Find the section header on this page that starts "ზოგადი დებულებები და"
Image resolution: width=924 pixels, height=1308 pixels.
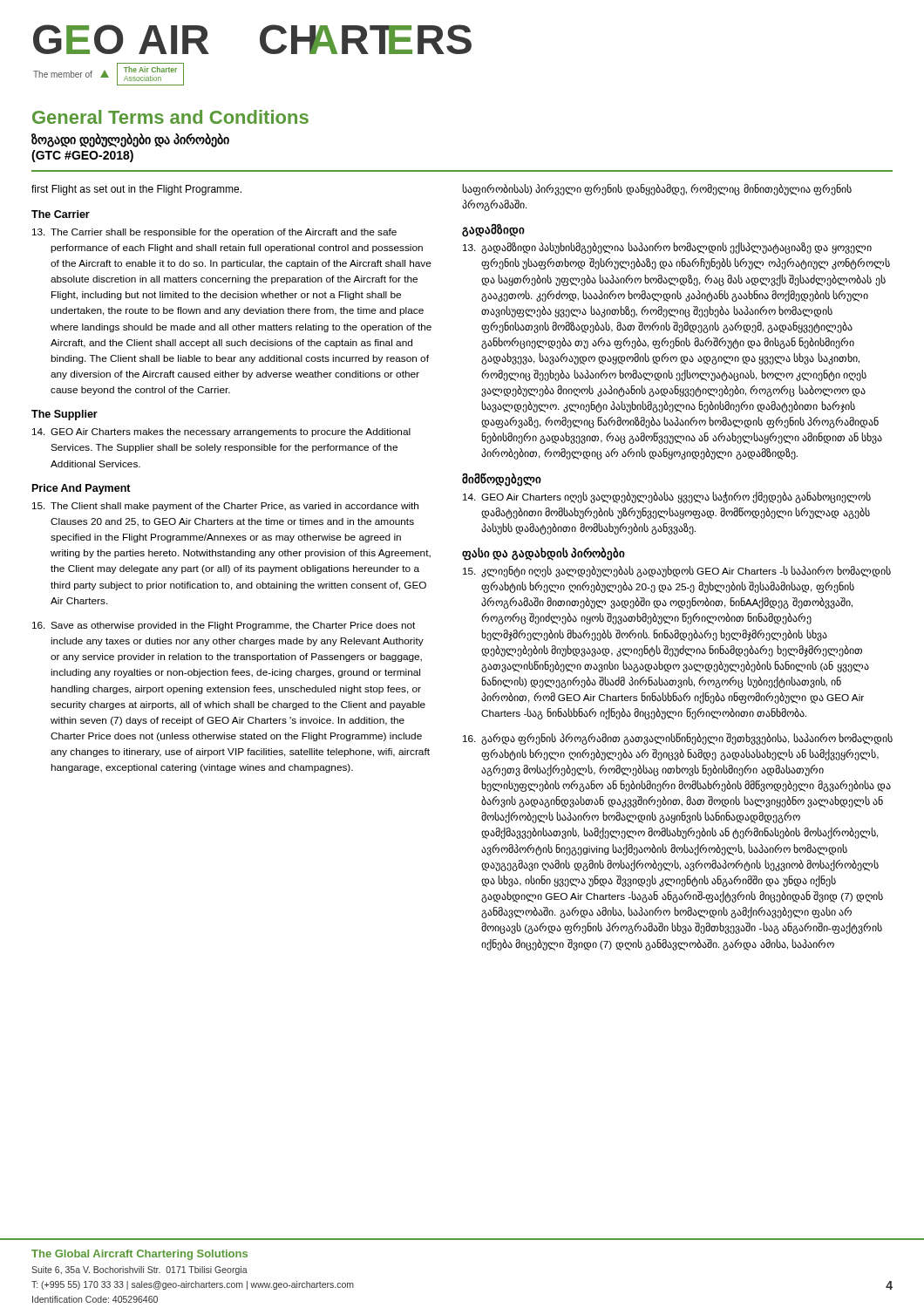[x=130, y=140]
